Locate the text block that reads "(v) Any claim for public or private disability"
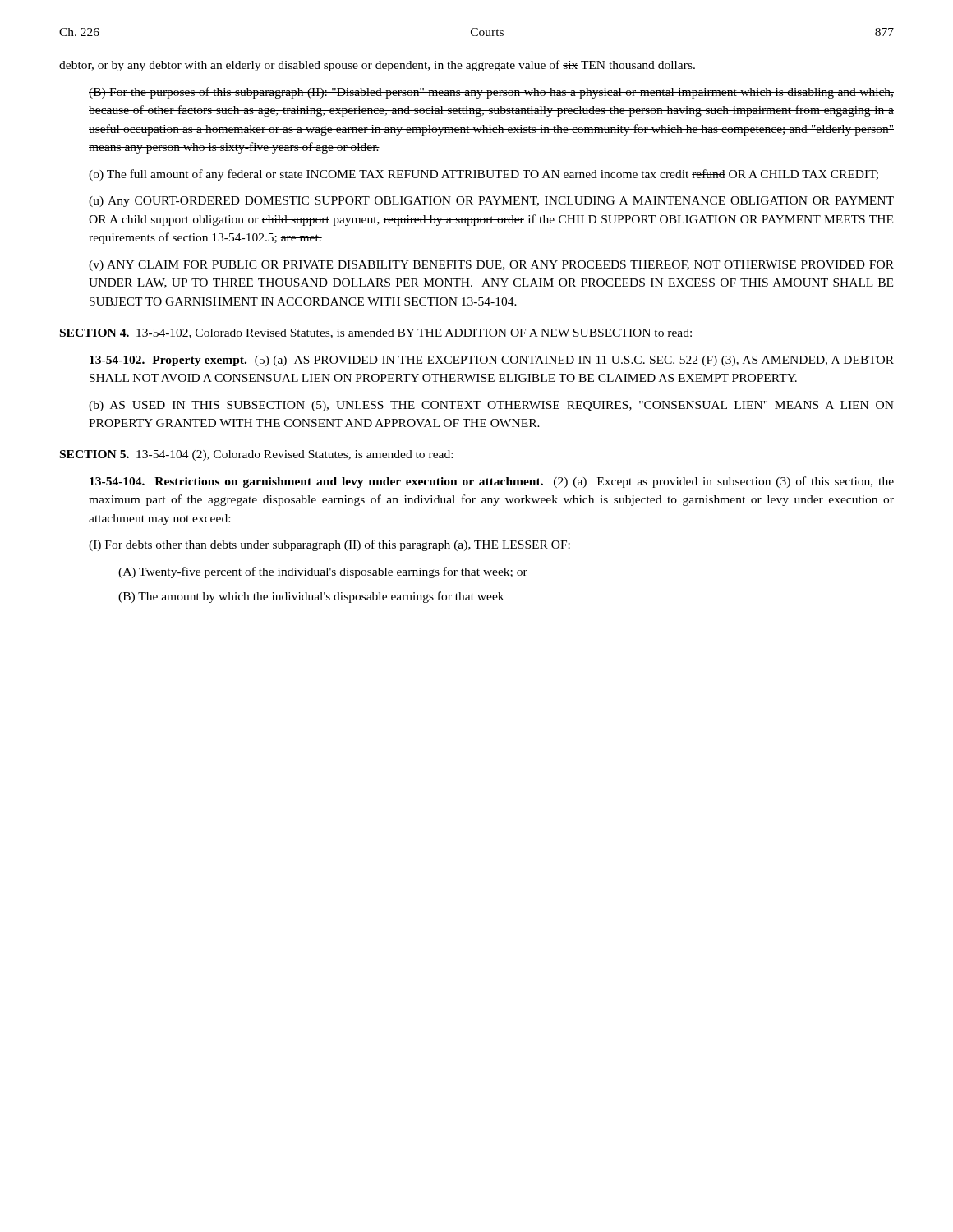This screenshot has width=953, height=1232. coord(491,282)
